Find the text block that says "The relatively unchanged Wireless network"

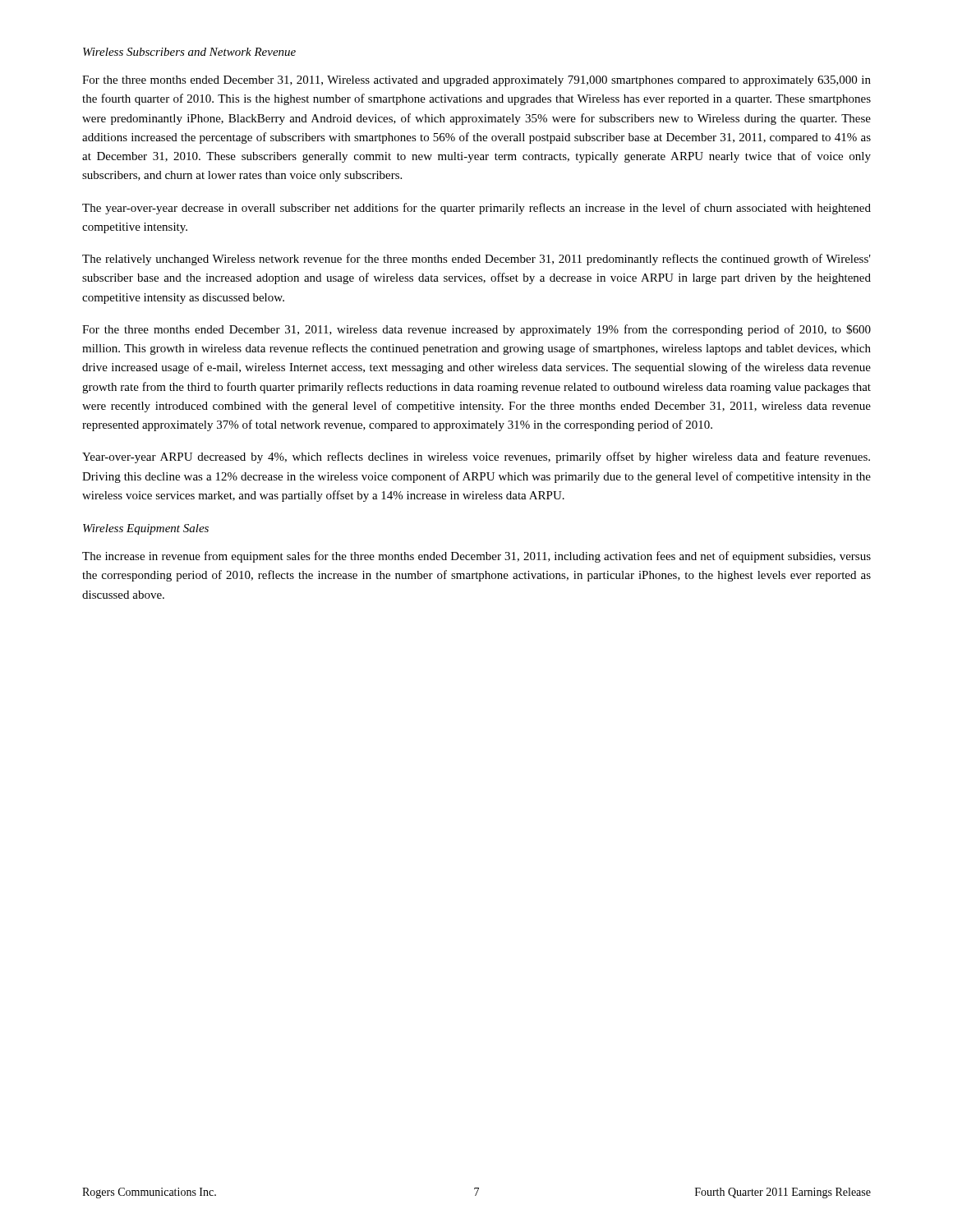coord(476,278)
